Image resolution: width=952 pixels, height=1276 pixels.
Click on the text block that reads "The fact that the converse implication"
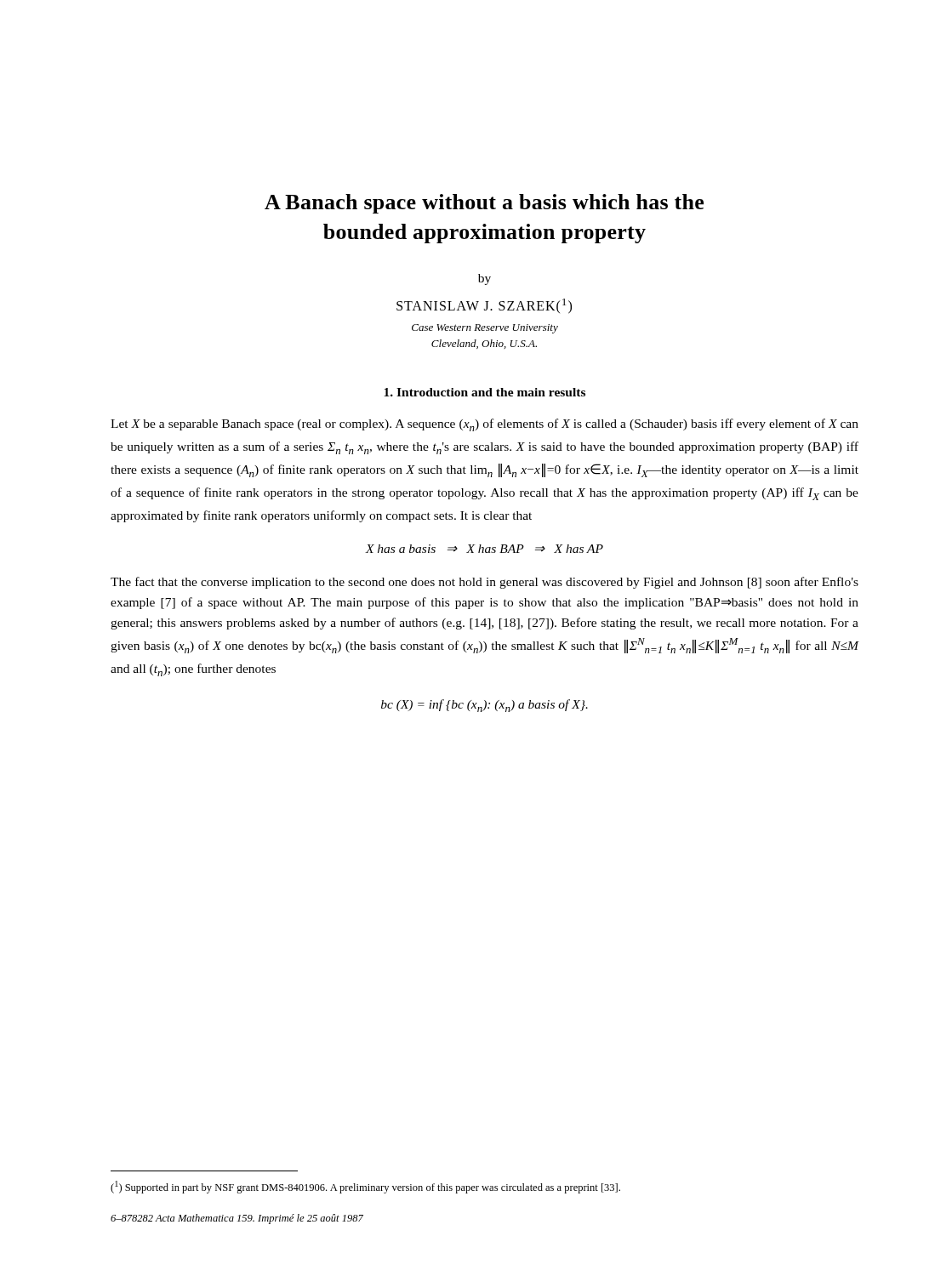tap(485, 627)
